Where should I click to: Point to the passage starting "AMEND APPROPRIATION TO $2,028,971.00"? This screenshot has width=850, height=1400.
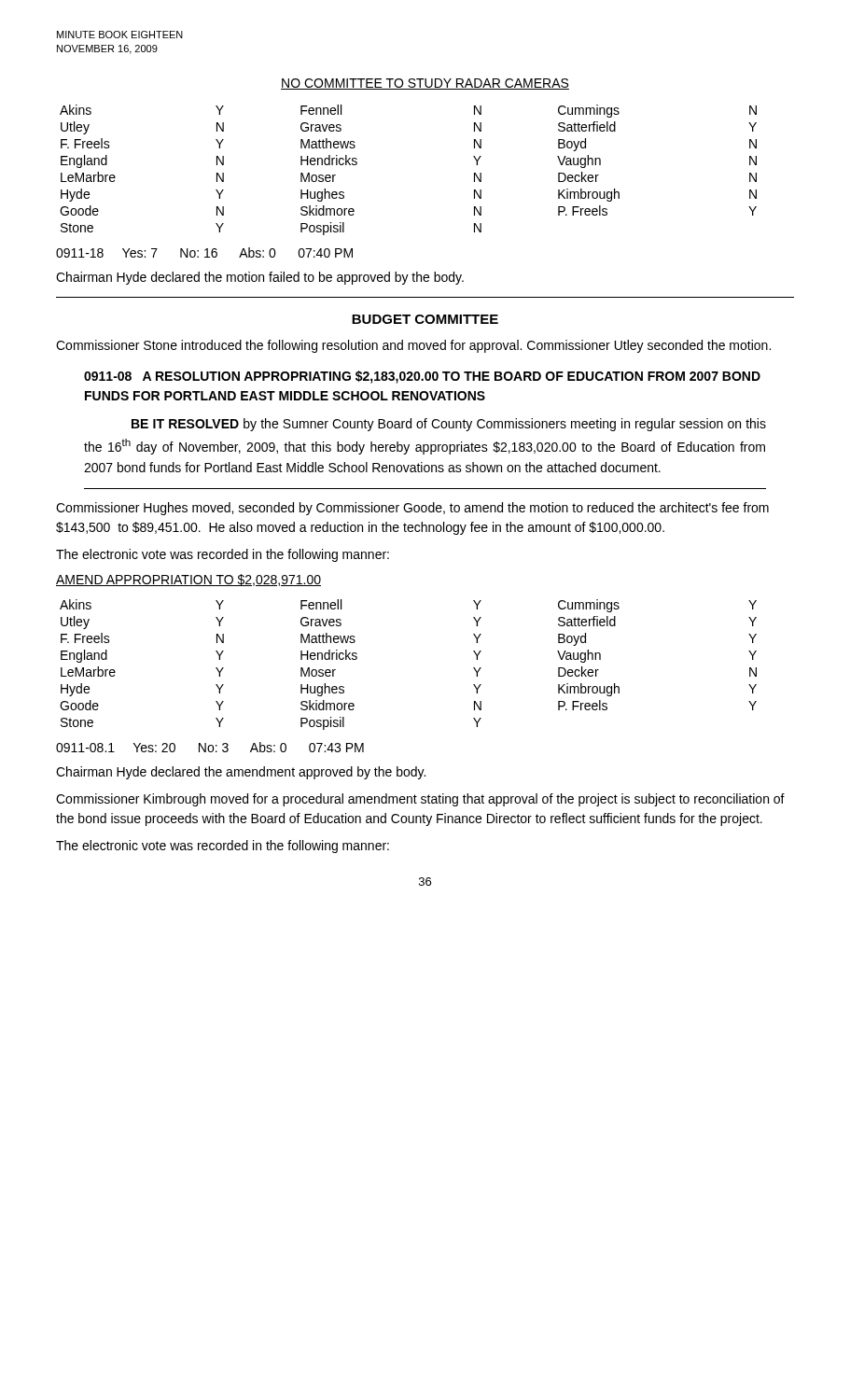pyautogui.click(x=188, y=579)
